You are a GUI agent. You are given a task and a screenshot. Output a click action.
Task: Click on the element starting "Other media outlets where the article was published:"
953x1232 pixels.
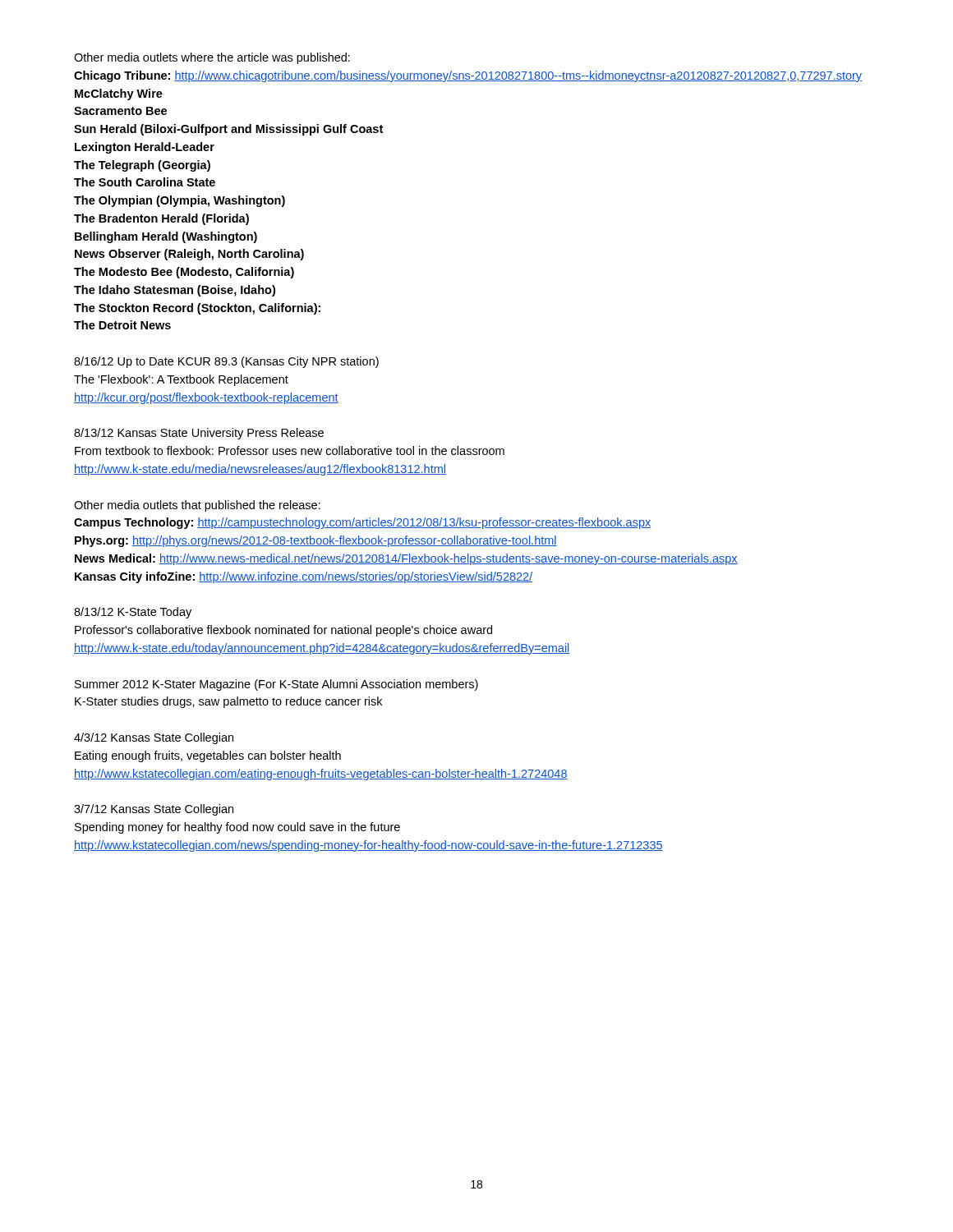(468, 66)
